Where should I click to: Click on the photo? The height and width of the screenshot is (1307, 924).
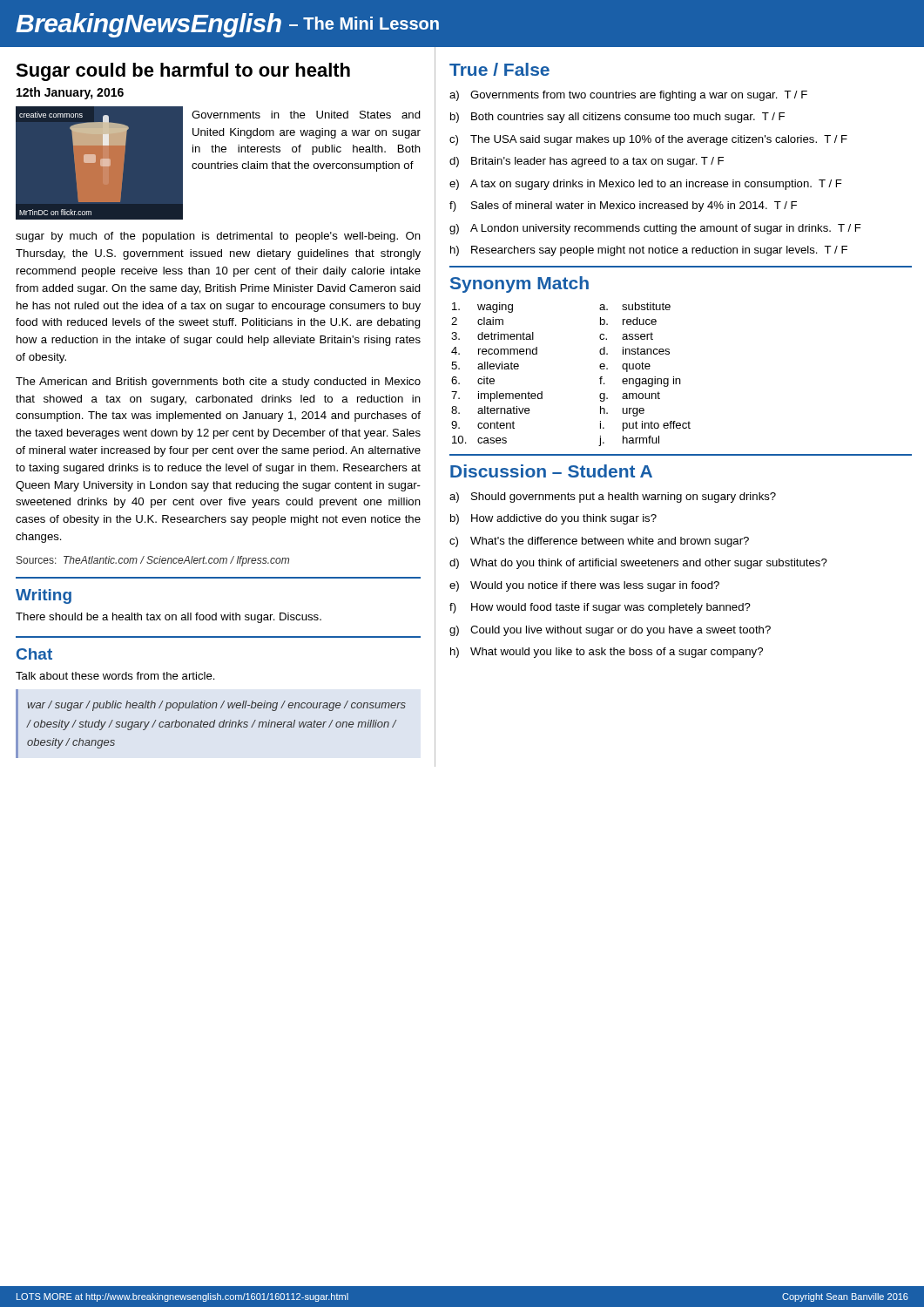click(99, 165)
